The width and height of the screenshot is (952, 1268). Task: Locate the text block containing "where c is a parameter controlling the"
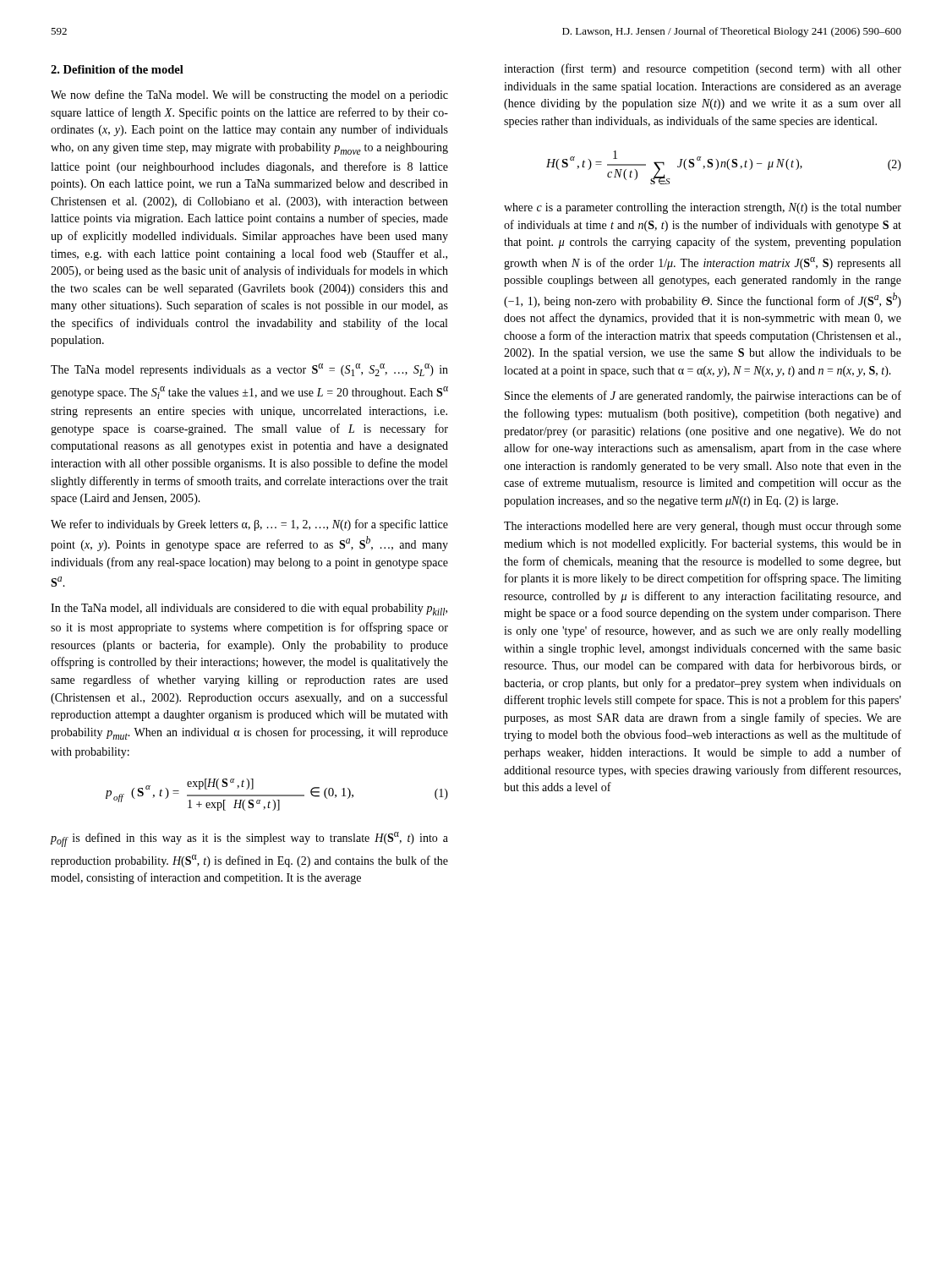pos(703,289)
